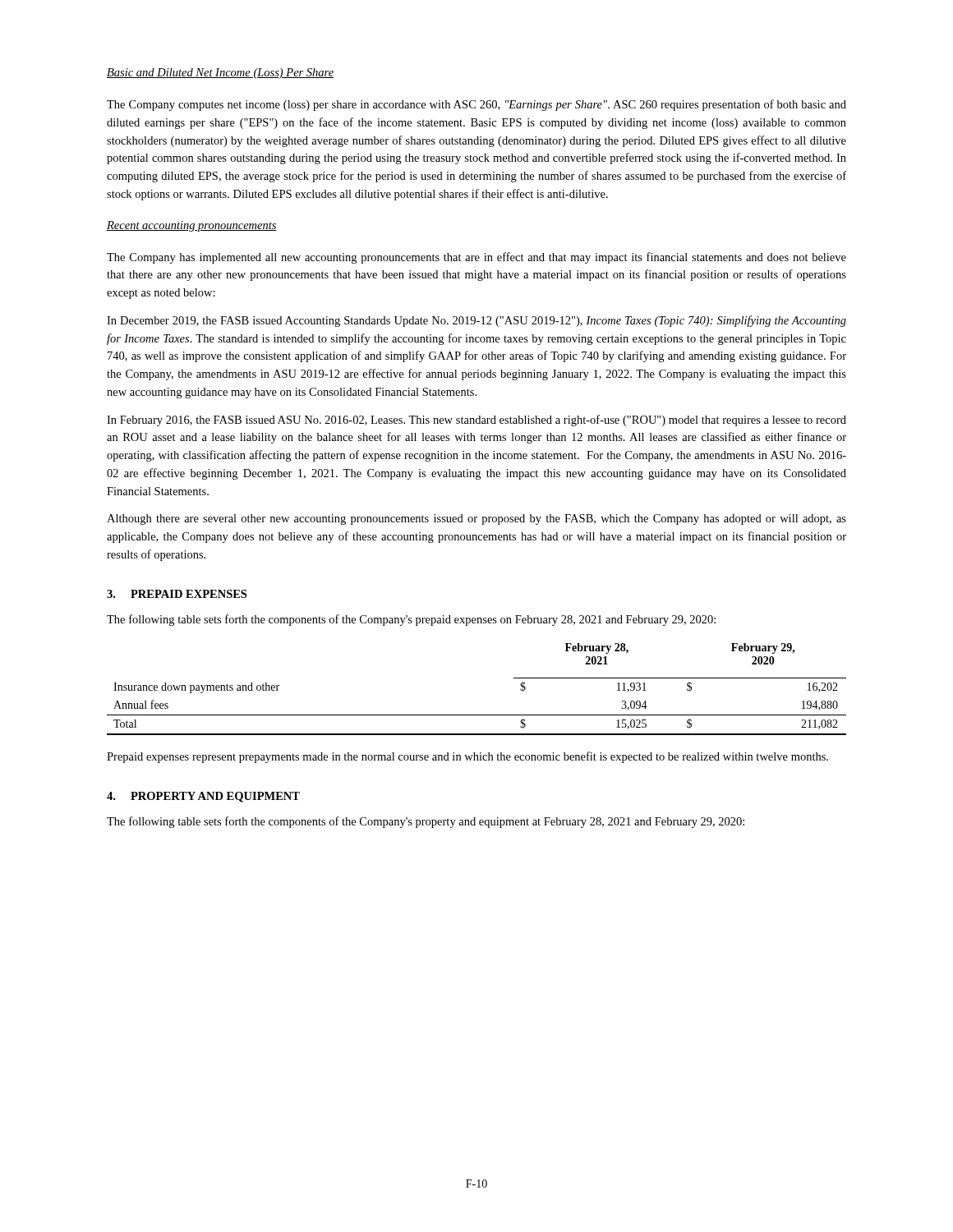Locate the table with the text "Insurance down payments and"
953x1232 pixels.
click(x=476, y=687)
